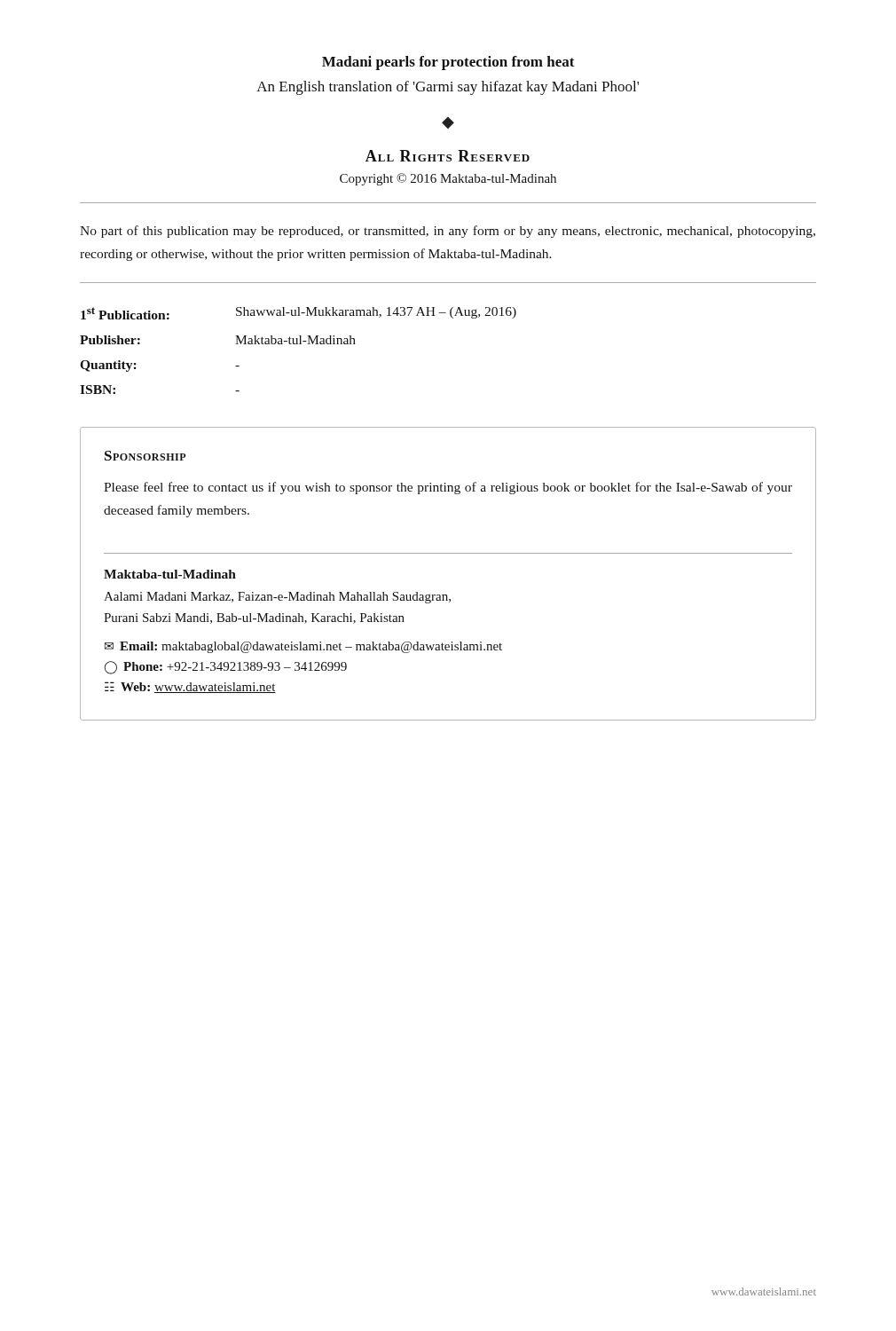Where does it say "Madani pearls for protection from heat"?

(x=448, y=62)
